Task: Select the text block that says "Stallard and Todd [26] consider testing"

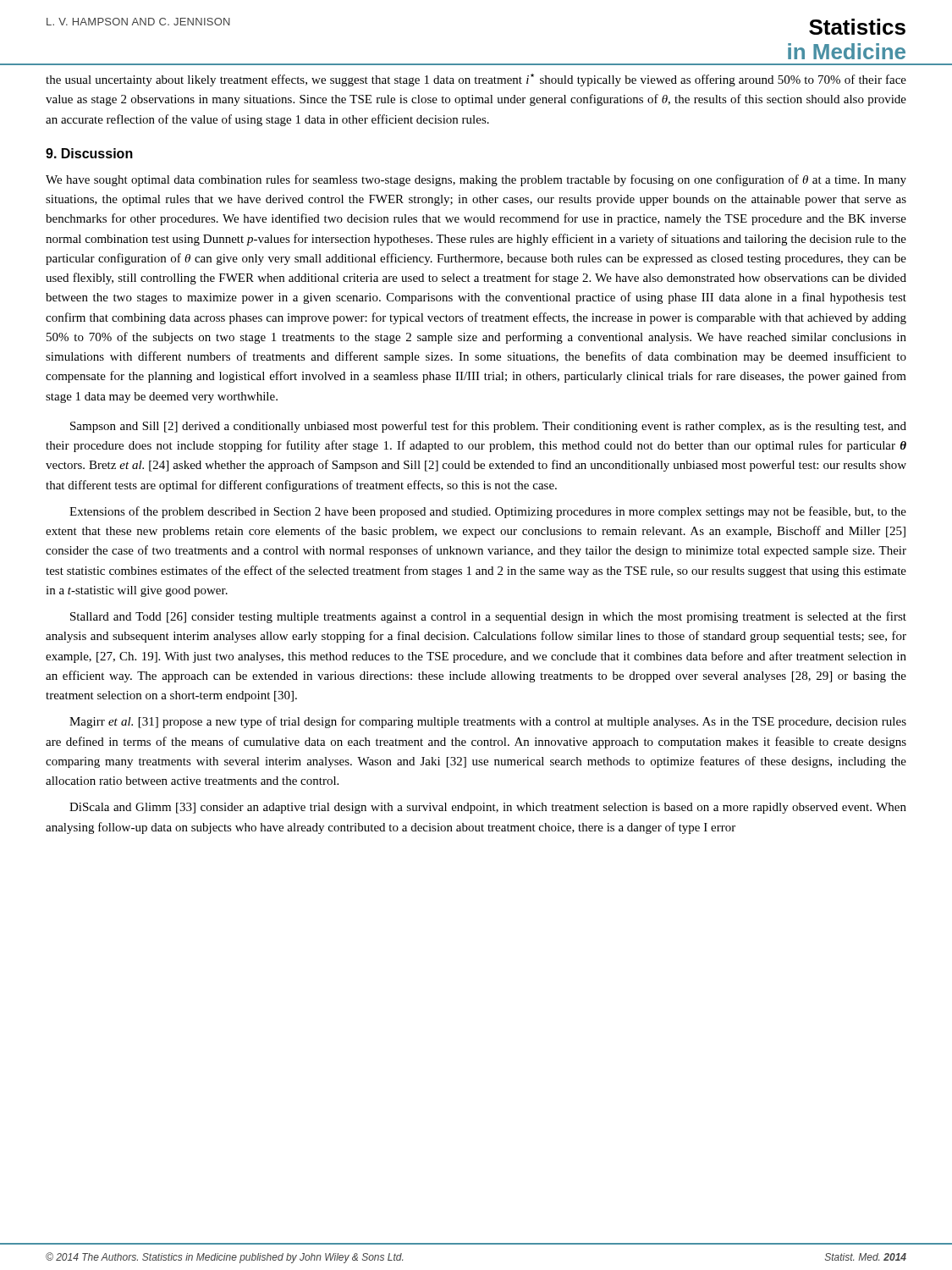Action: point(476,656)
